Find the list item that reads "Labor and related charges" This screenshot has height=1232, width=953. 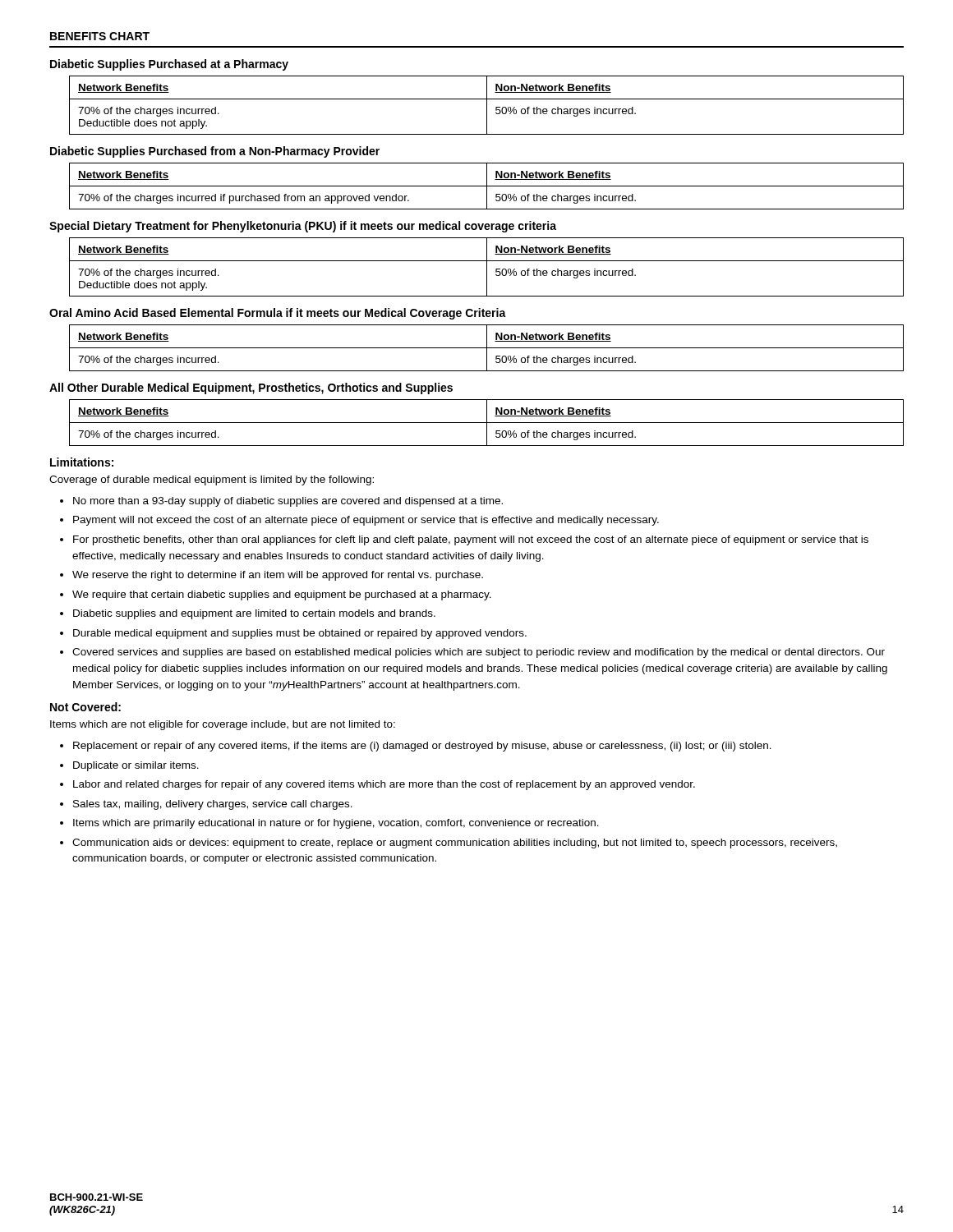click(384, 784)
